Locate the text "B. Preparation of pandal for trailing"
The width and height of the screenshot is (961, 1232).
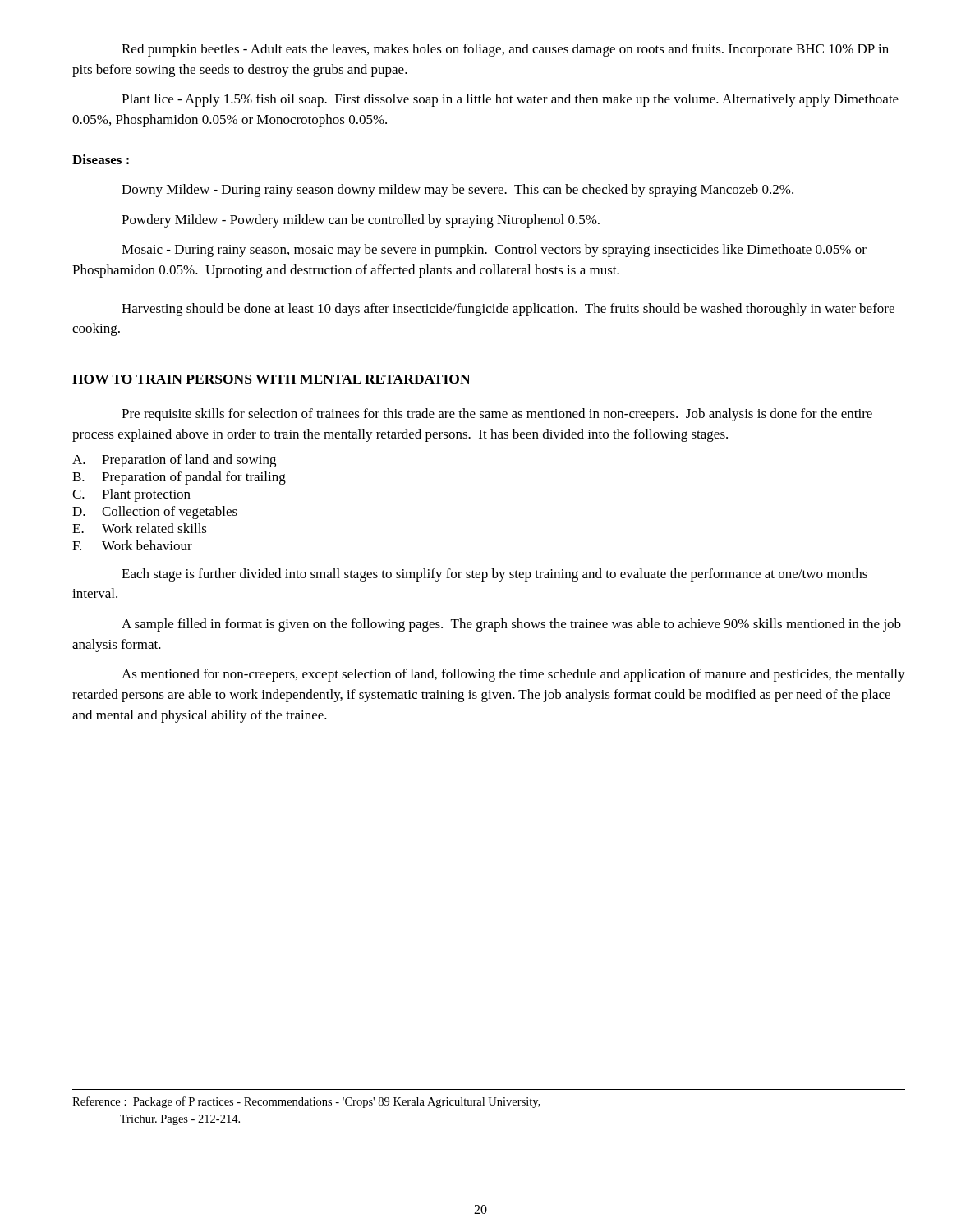coord(179,478)
